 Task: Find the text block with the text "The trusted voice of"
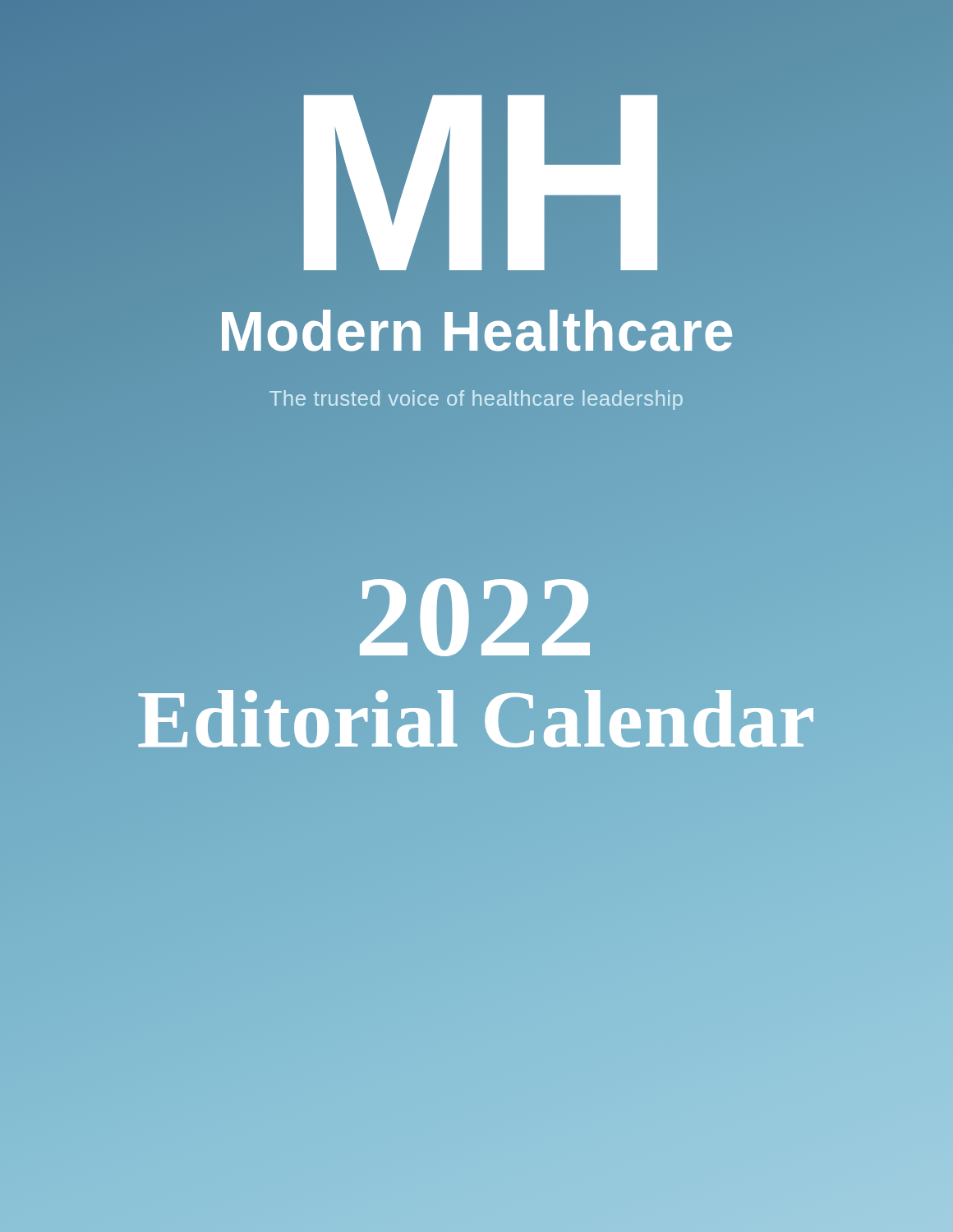pyautogui.click(x=476, y=398)
